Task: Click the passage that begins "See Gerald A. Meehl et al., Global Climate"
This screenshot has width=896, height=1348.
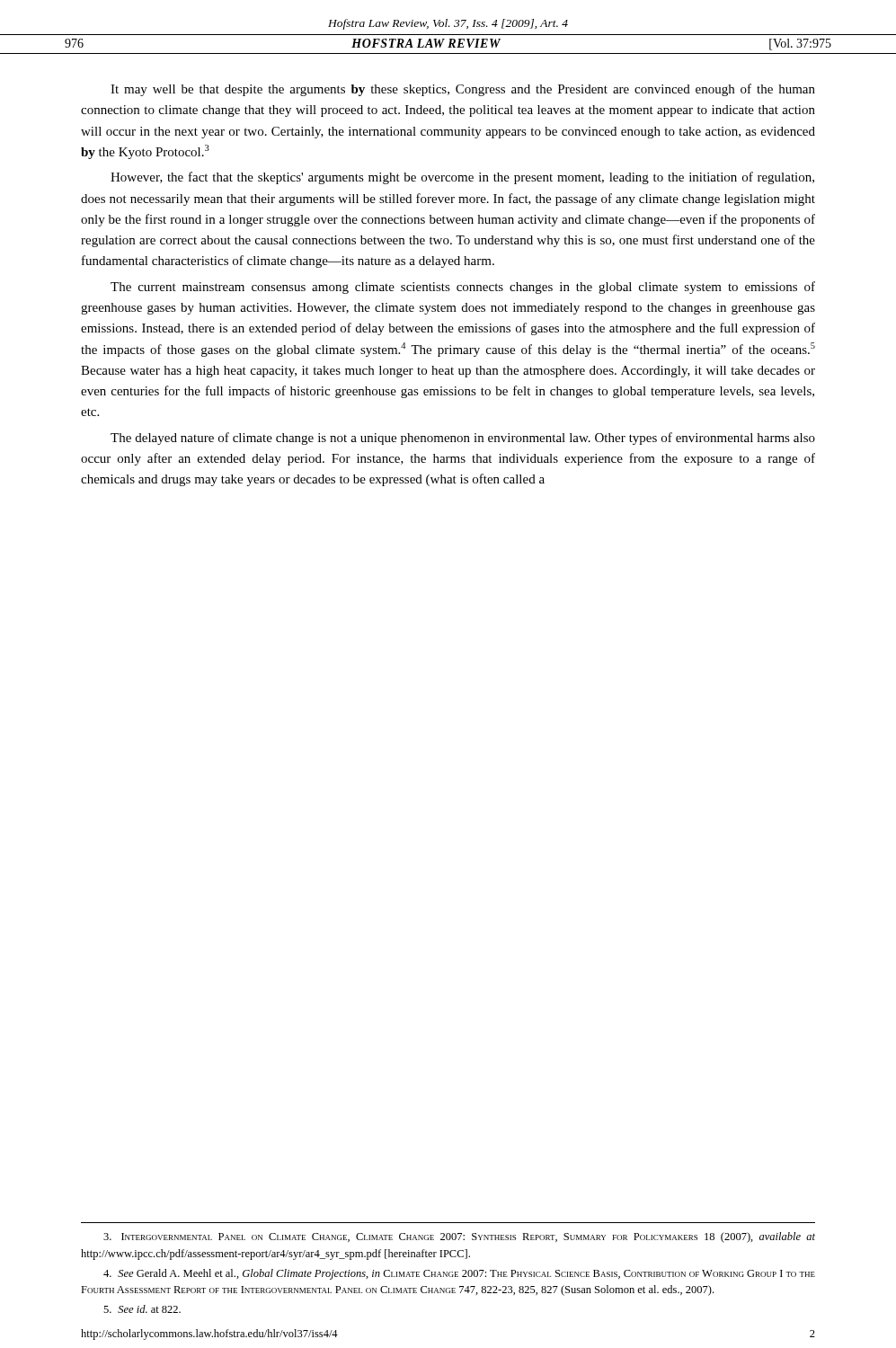Action: click(x=448, y=1281)
